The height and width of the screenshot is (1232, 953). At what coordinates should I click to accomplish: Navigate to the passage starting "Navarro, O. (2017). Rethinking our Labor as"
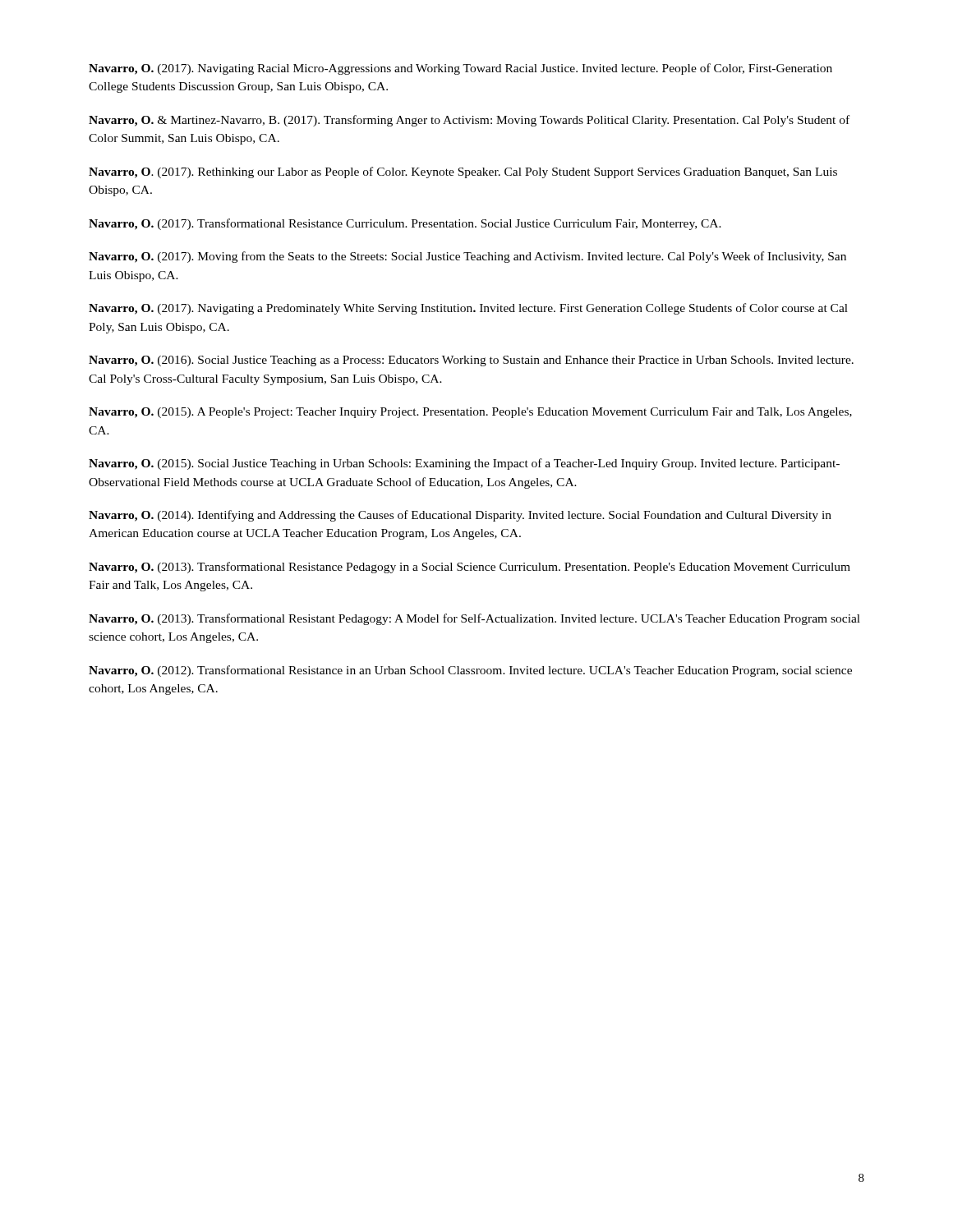[463, 180]
